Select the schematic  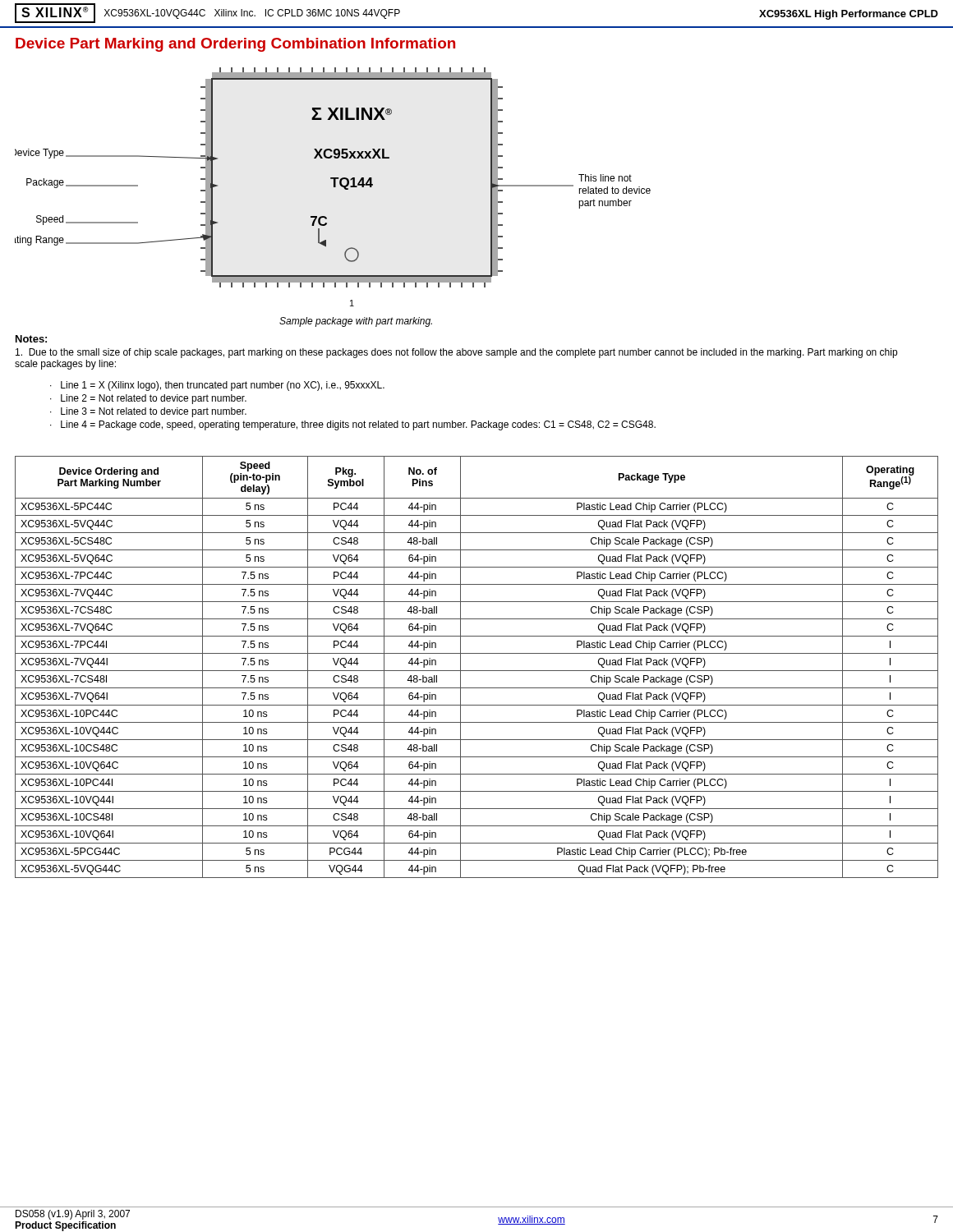(x=476, y=187)
